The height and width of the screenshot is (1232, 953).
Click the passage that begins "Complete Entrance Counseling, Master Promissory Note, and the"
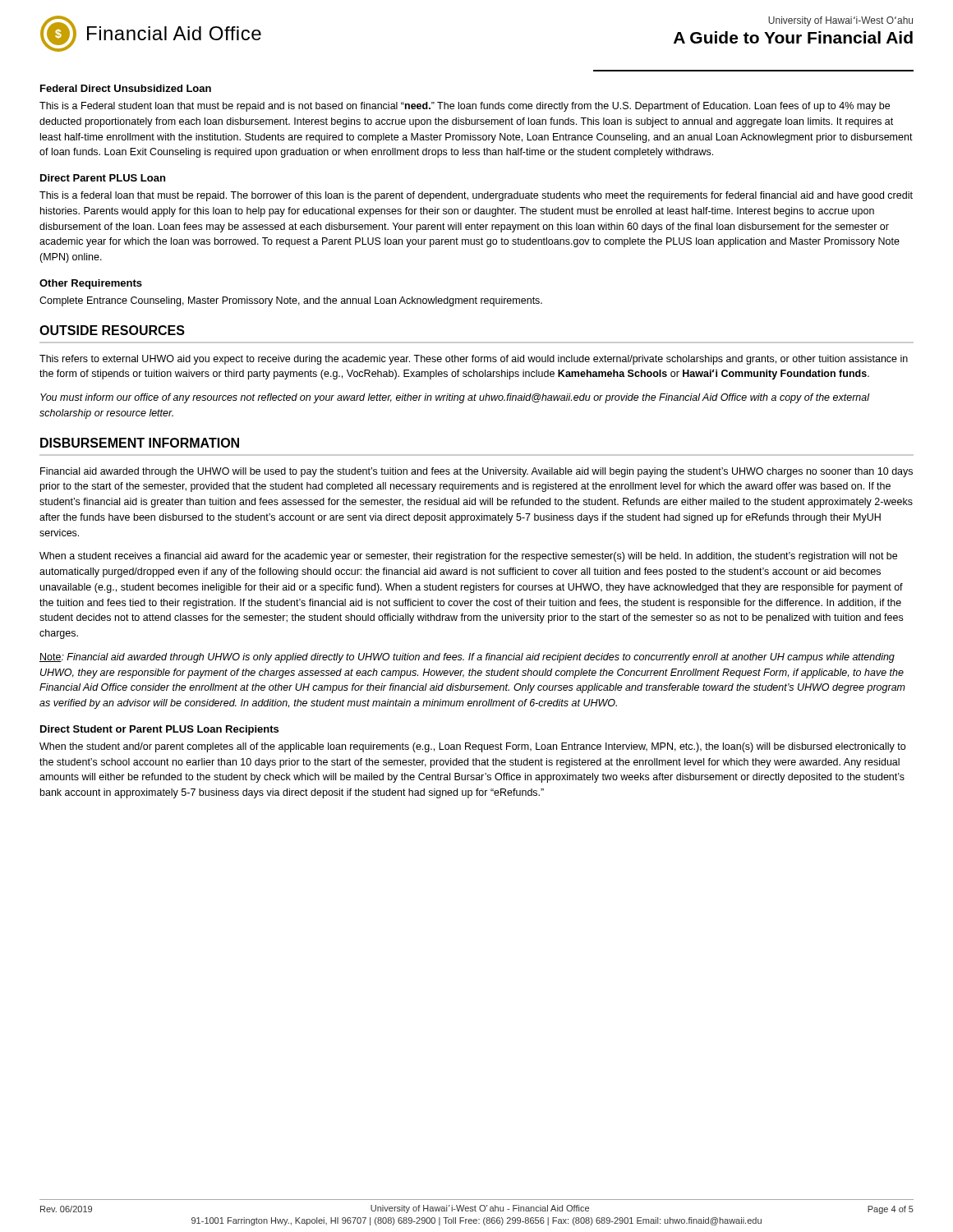(291, 300)
